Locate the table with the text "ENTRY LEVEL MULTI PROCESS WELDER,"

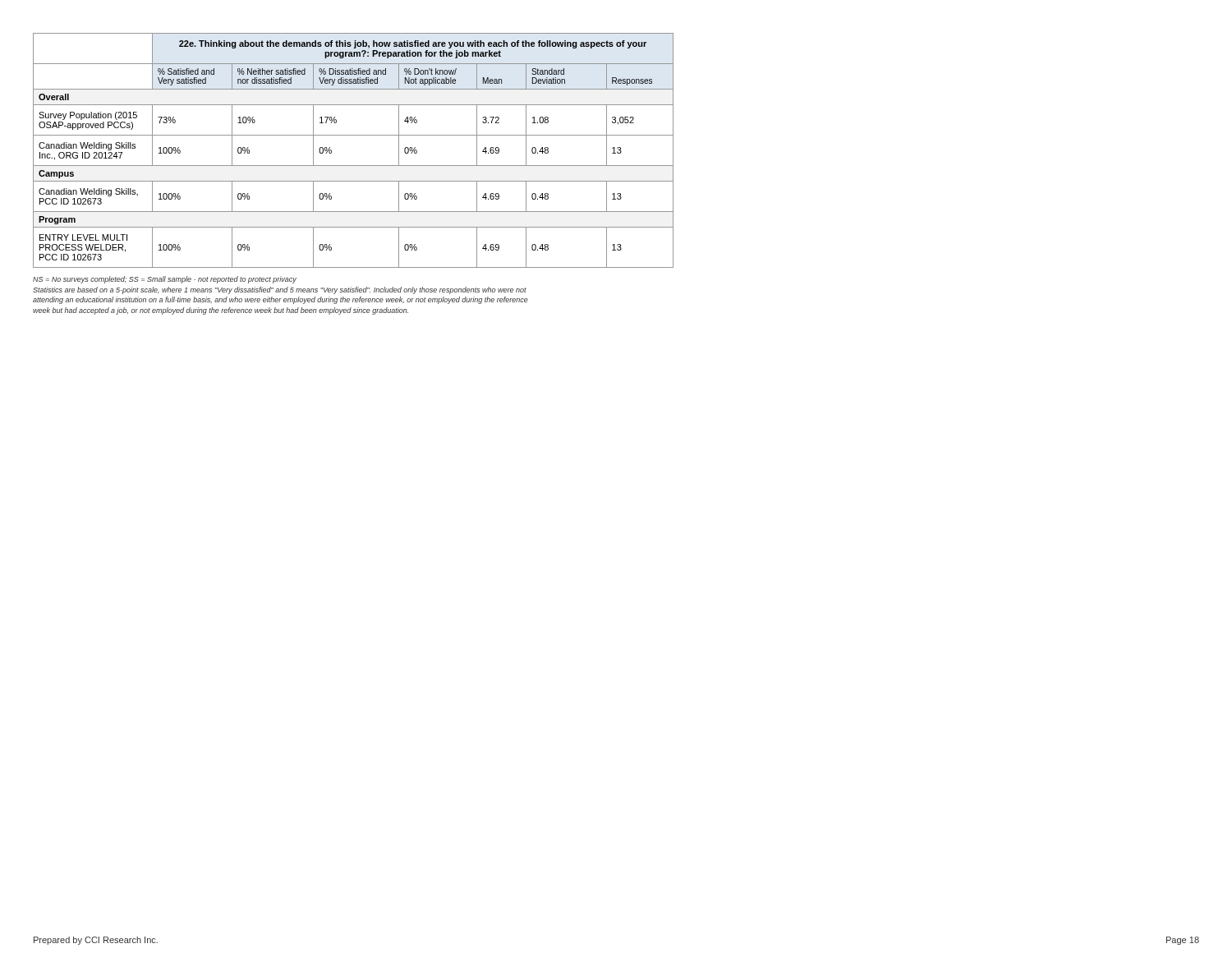(616, 150)
